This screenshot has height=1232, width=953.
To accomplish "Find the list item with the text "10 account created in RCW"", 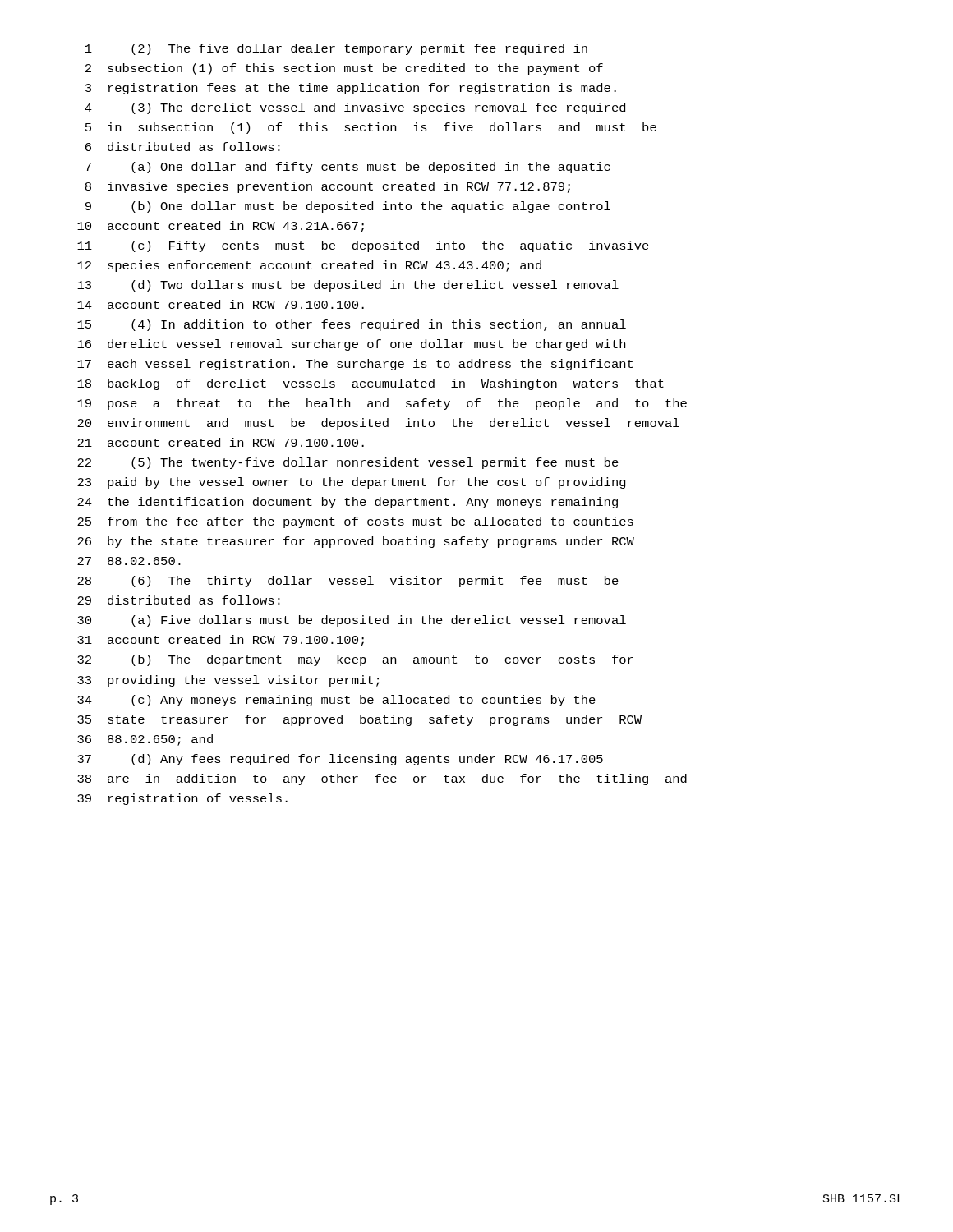I will (221, 227).
